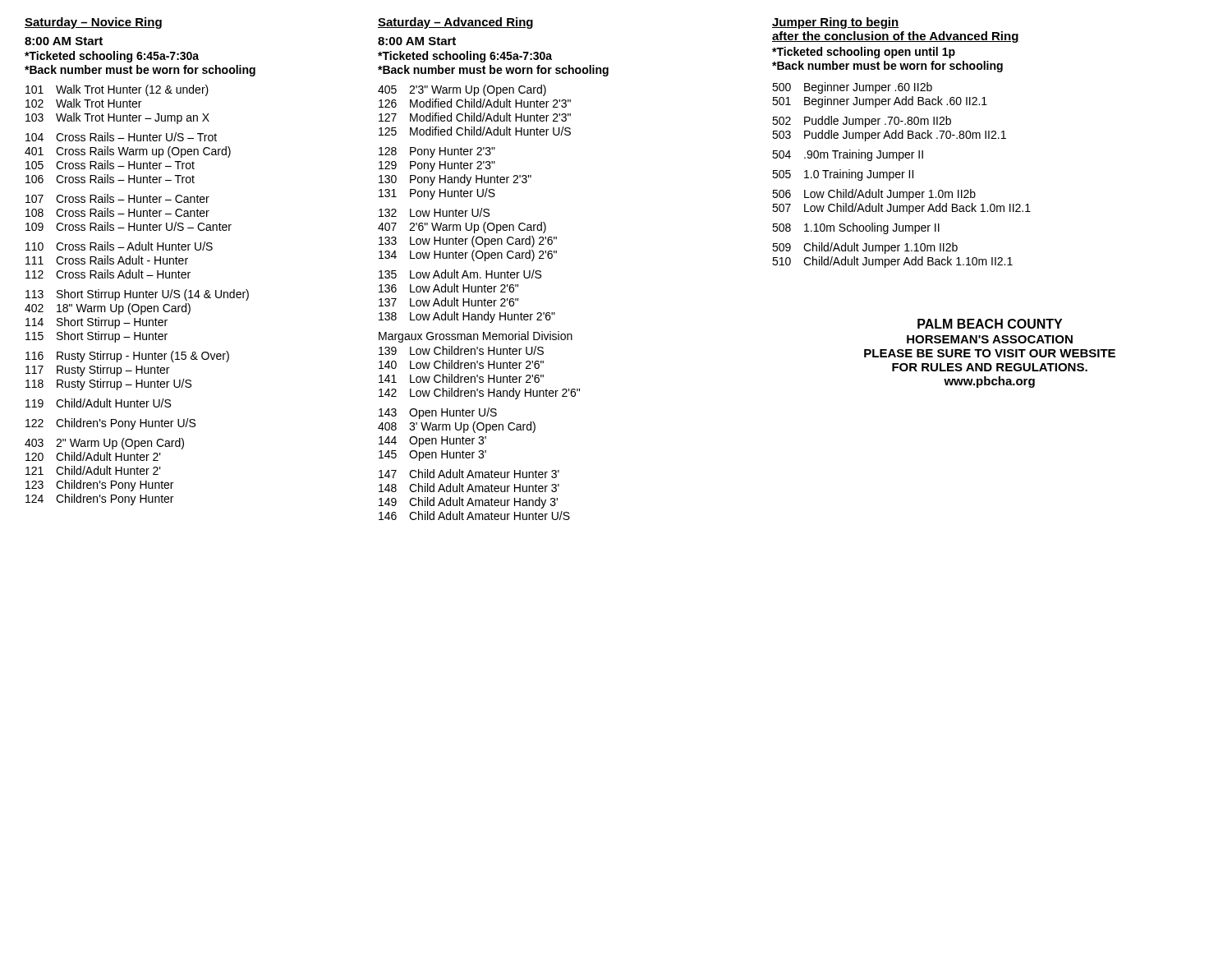Viewport: 1232px width, 953px height.
Task: Navigate to the text starting "130Pony Handy Hunter 2'3""
Action: (x=455, y=179)
